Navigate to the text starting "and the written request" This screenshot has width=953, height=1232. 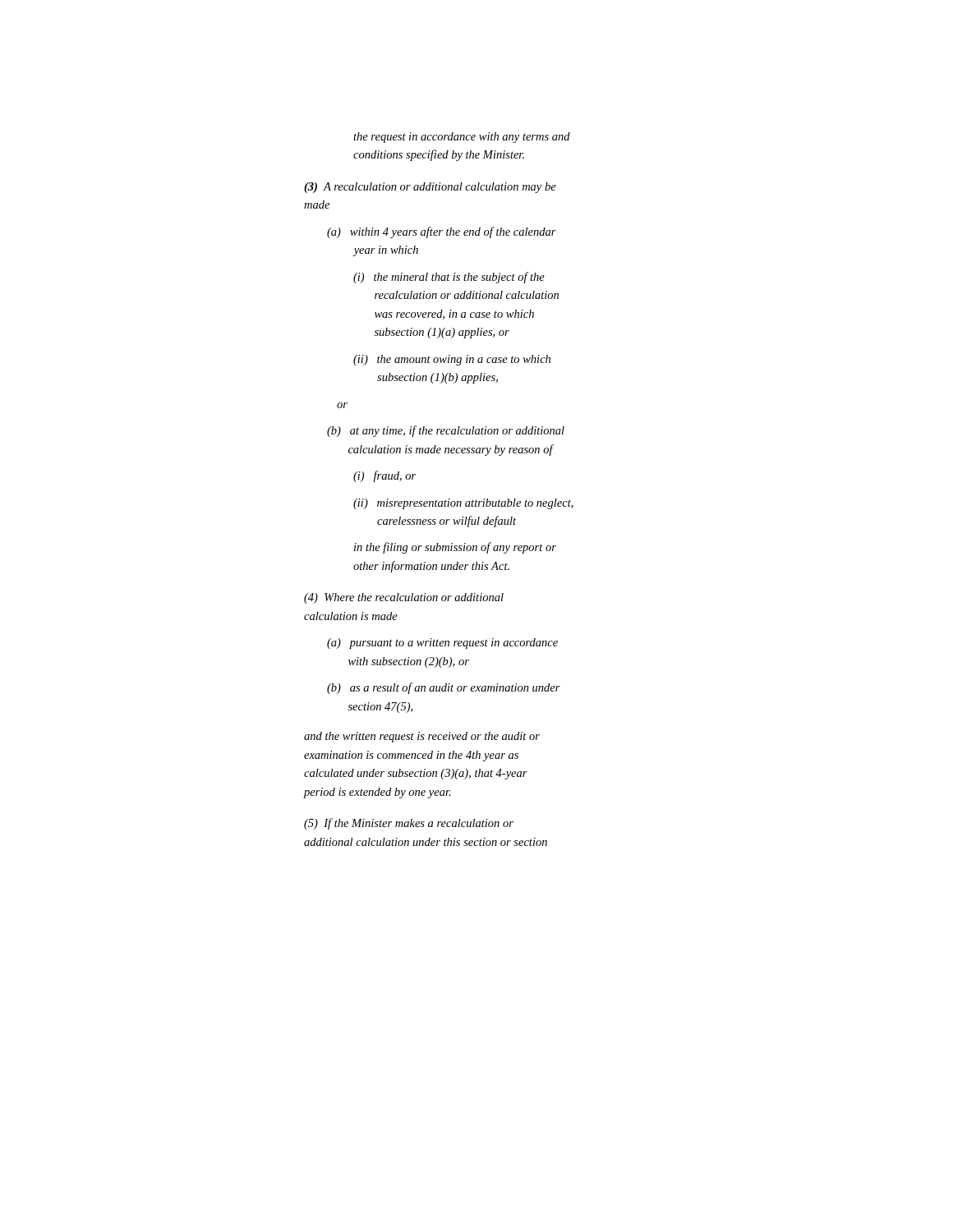coord(422,764)
